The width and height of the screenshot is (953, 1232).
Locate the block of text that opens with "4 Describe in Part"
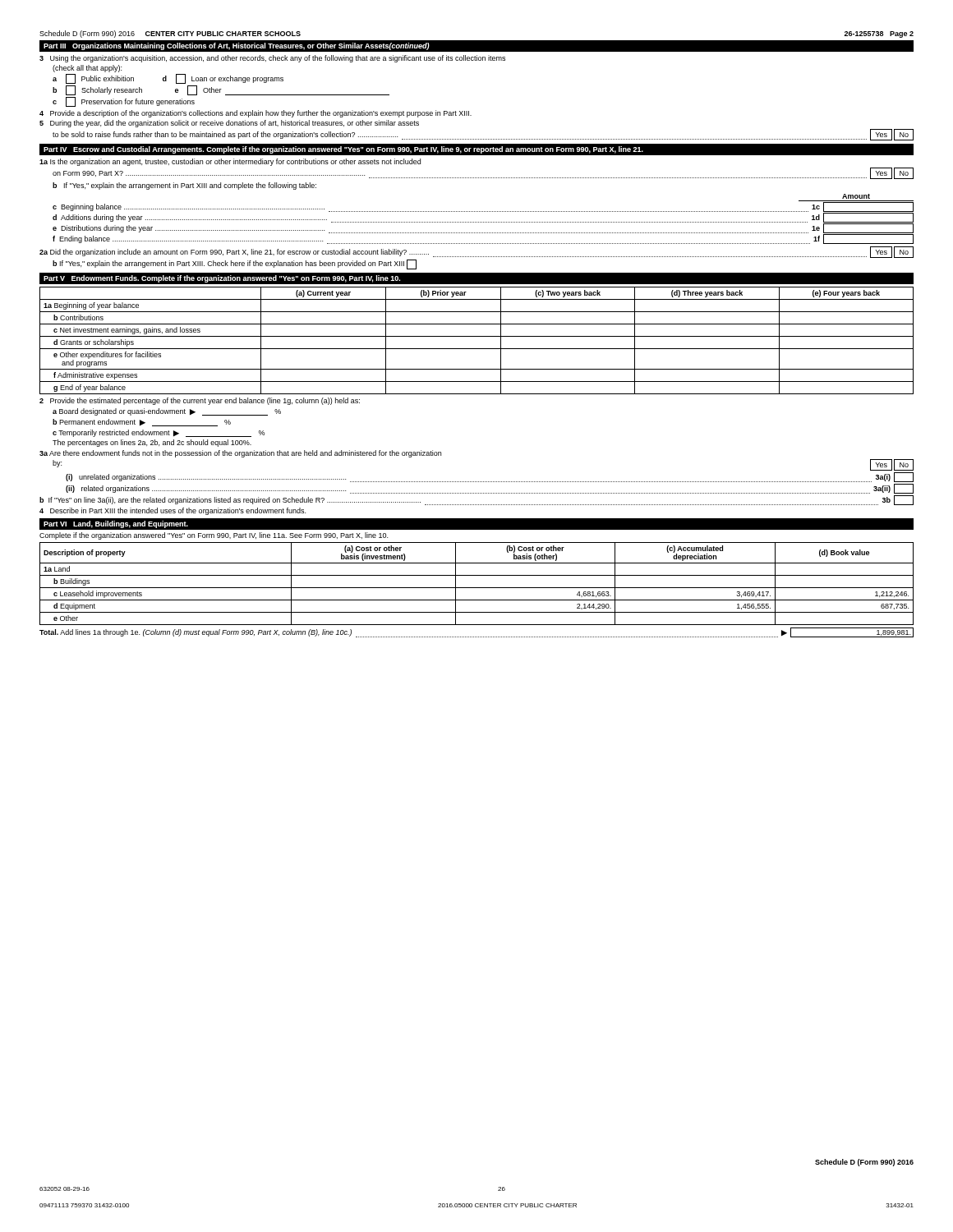click(x=173, y=511)
